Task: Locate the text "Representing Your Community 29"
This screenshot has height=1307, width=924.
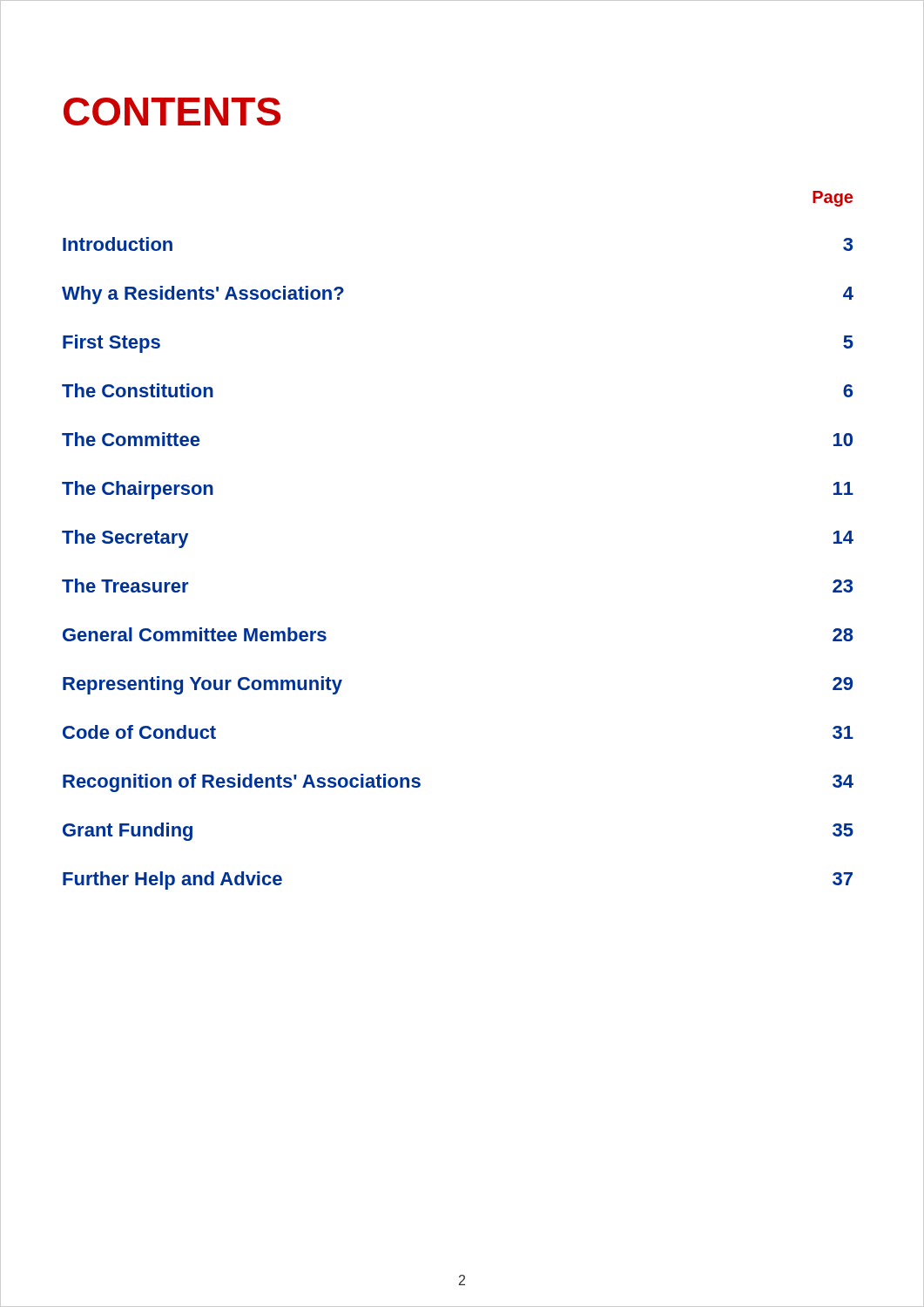Action: tap(202, 685)
